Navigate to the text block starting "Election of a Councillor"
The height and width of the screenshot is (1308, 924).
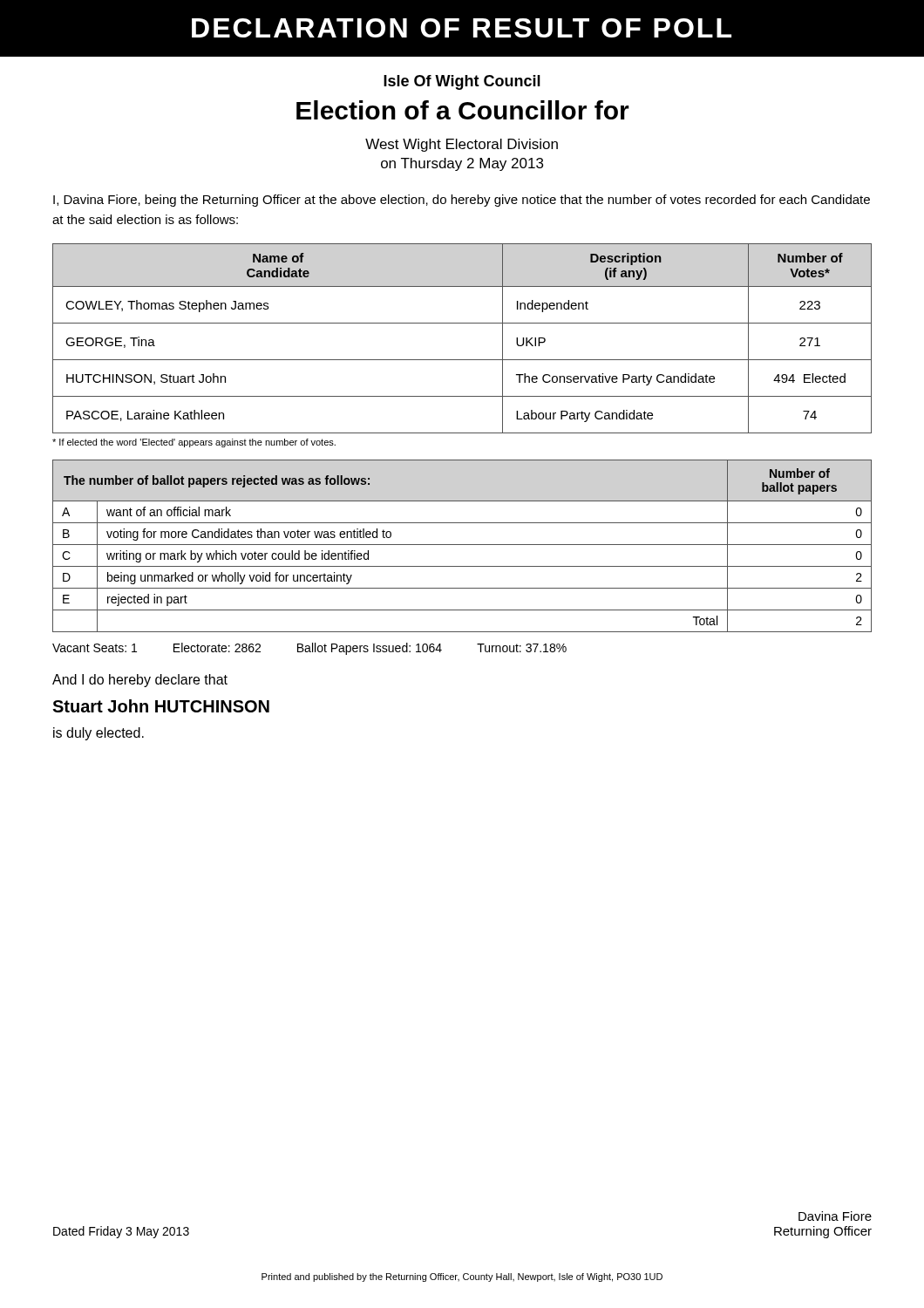pos(462,110)
